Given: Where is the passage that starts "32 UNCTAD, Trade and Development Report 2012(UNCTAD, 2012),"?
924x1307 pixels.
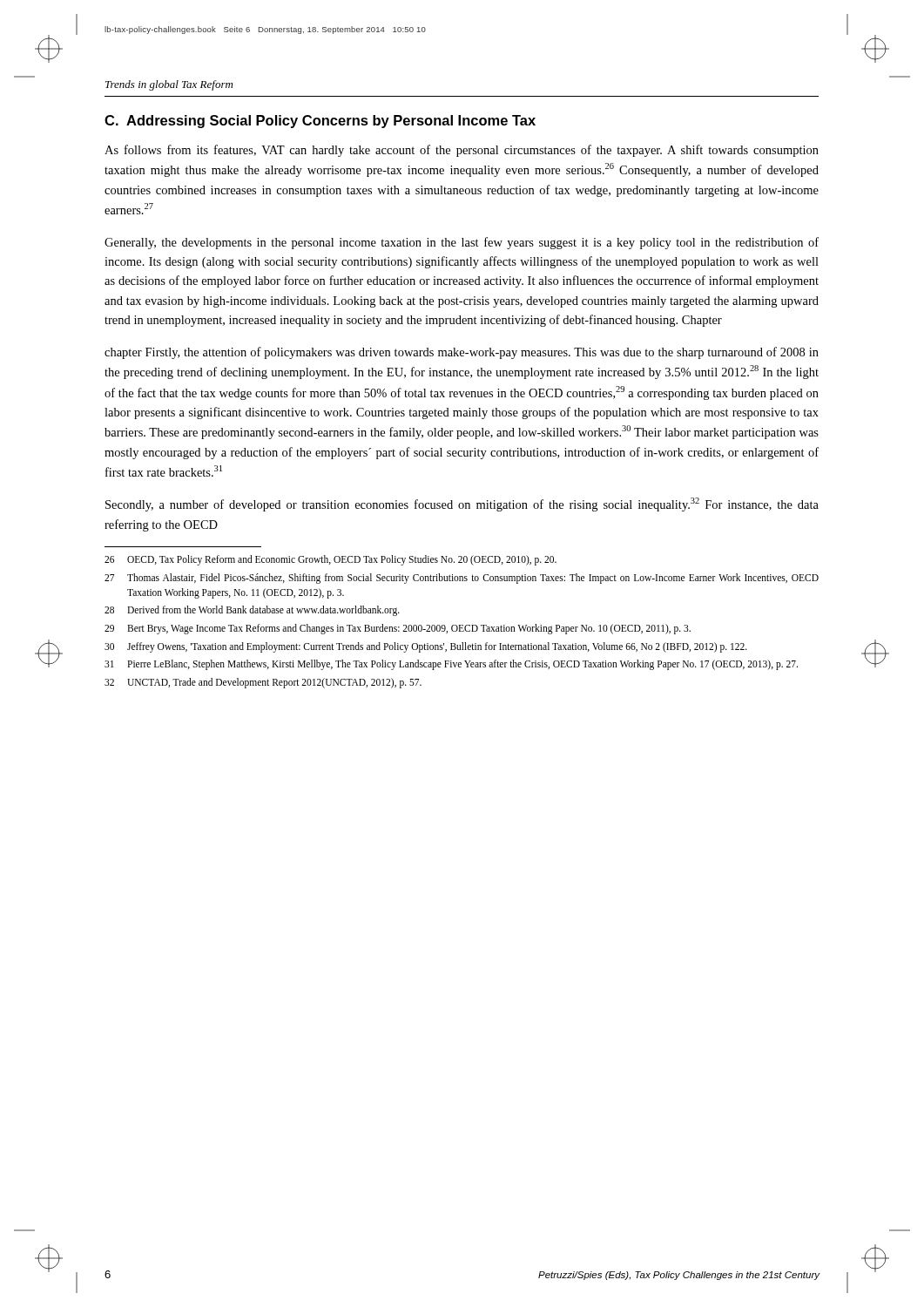Looking at the screenshot, I should [x=263, y=683].
